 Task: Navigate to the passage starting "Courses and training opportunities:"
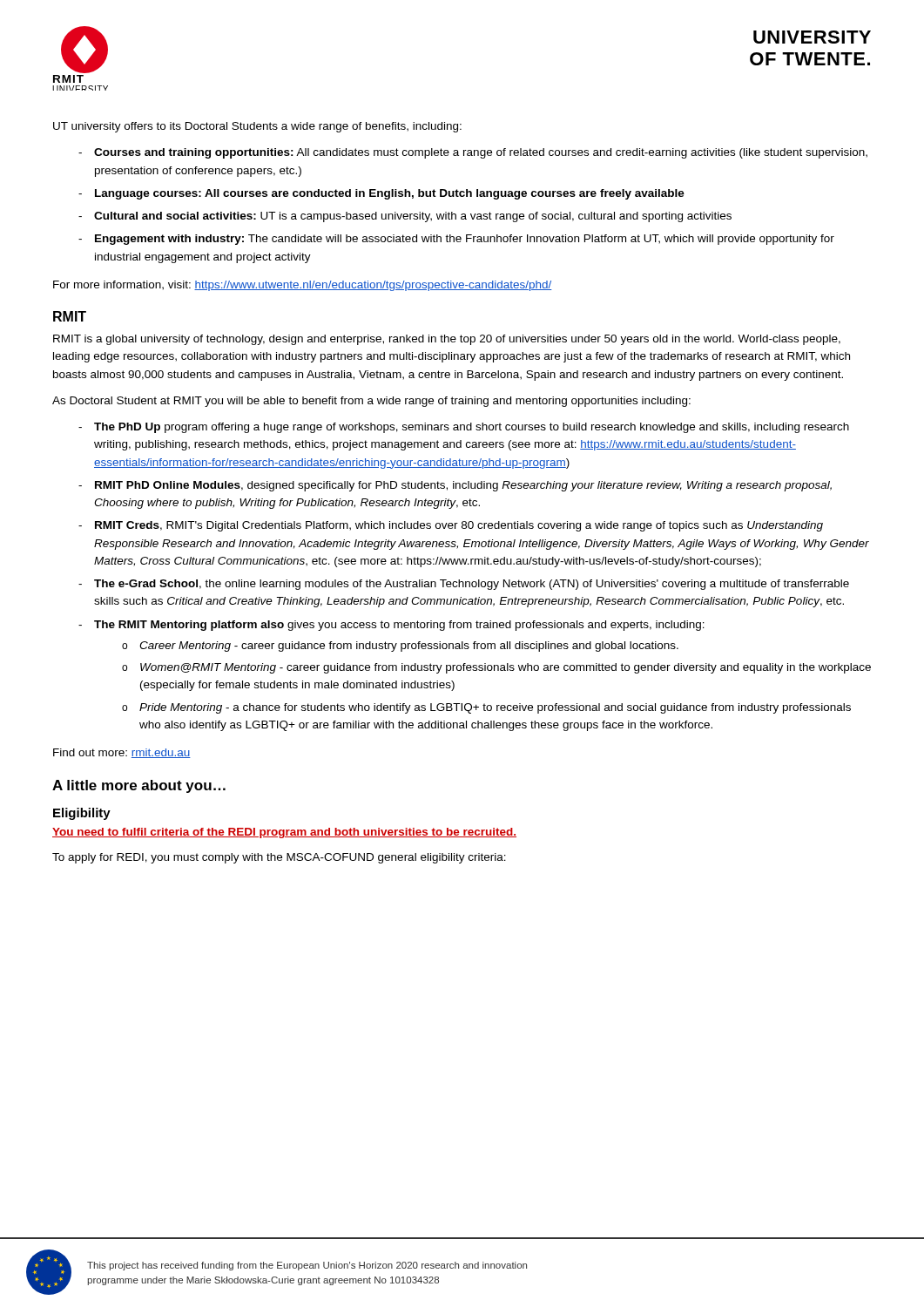(481, 161)
